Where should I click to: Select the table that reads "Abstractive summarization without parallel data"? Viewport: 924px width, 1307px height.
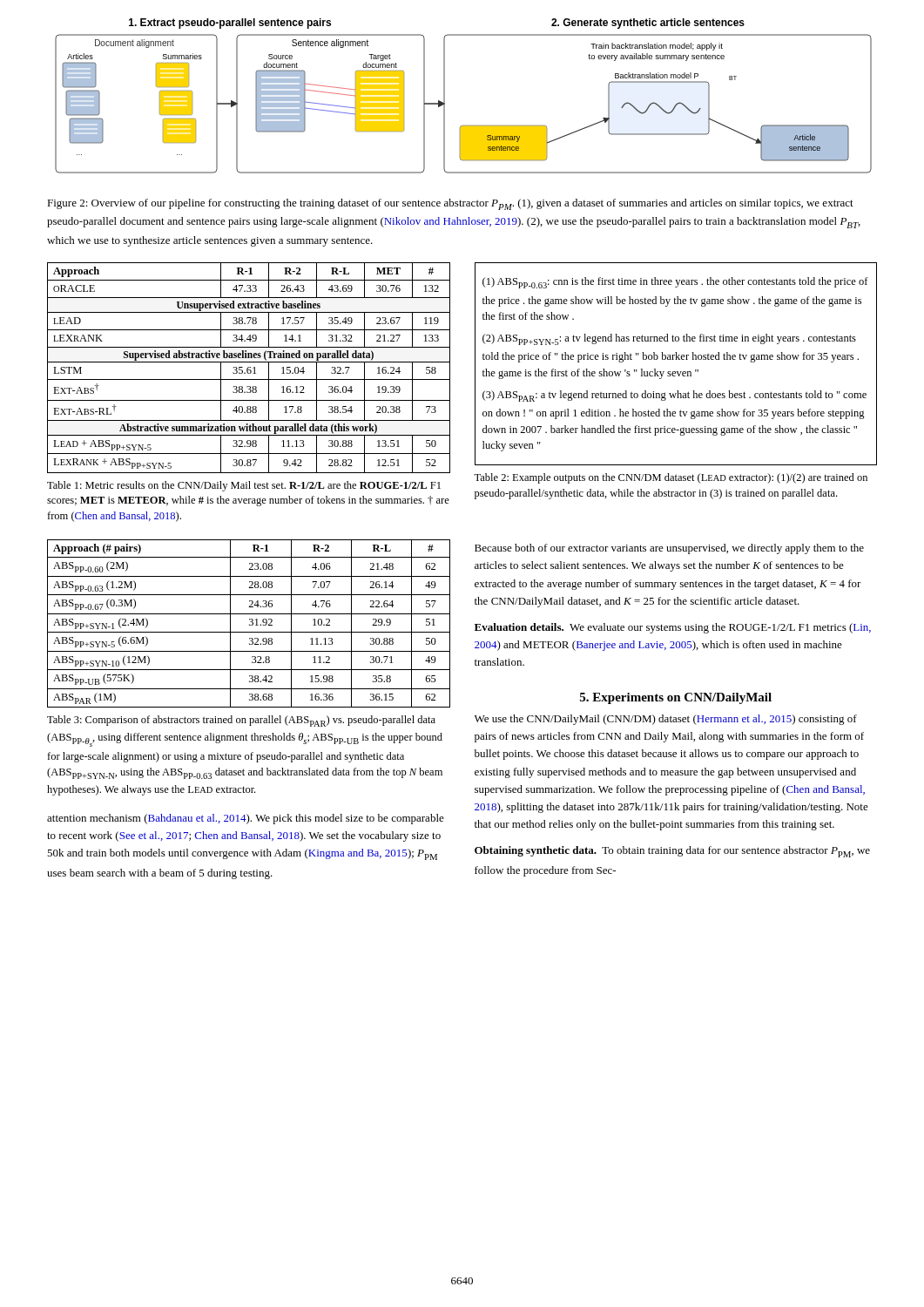pos(248,368)
